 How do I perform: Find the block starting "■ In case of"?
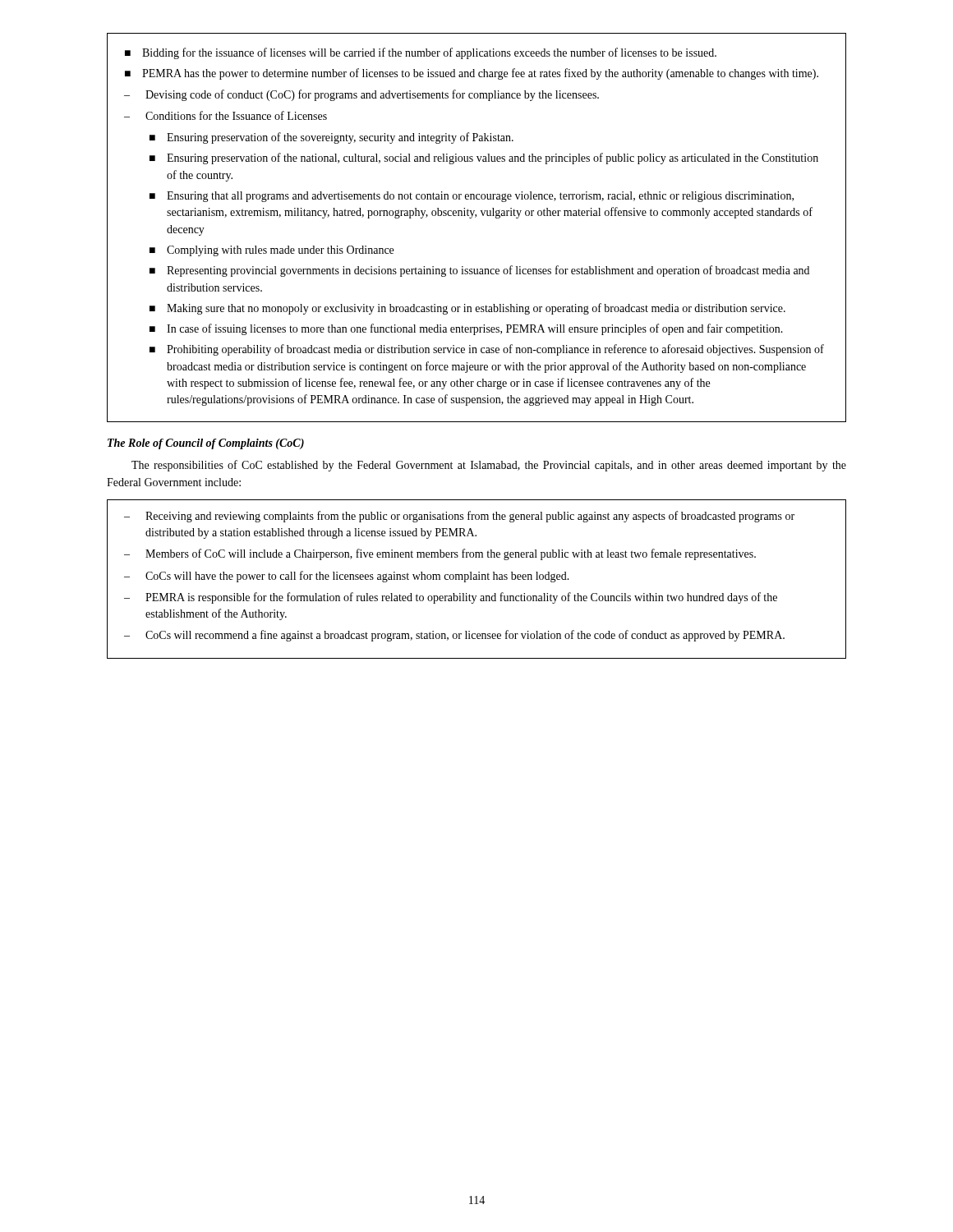pos(489,330)
